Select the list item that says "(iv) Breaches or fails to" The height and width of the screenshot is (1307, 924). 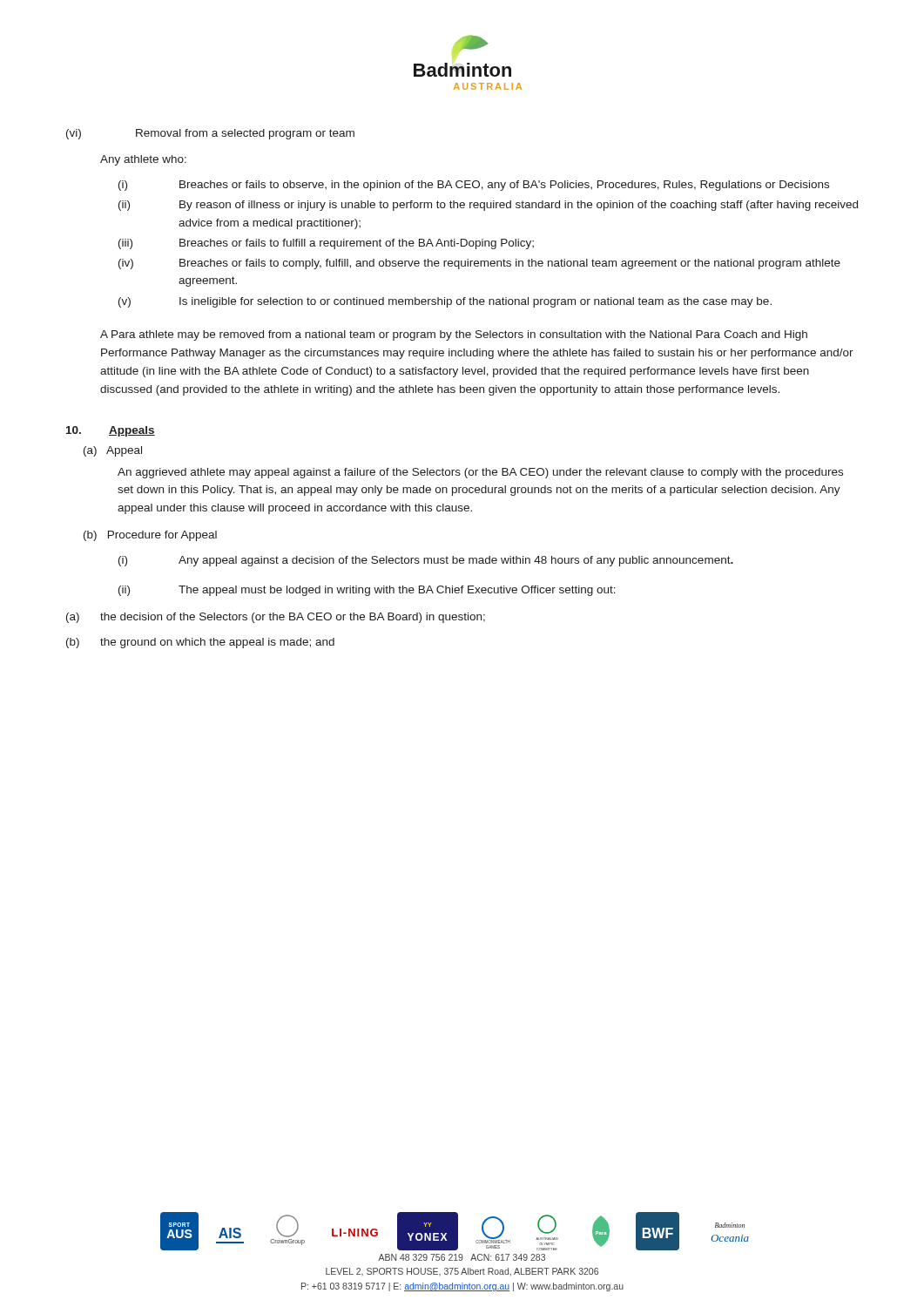coord(488,272)
